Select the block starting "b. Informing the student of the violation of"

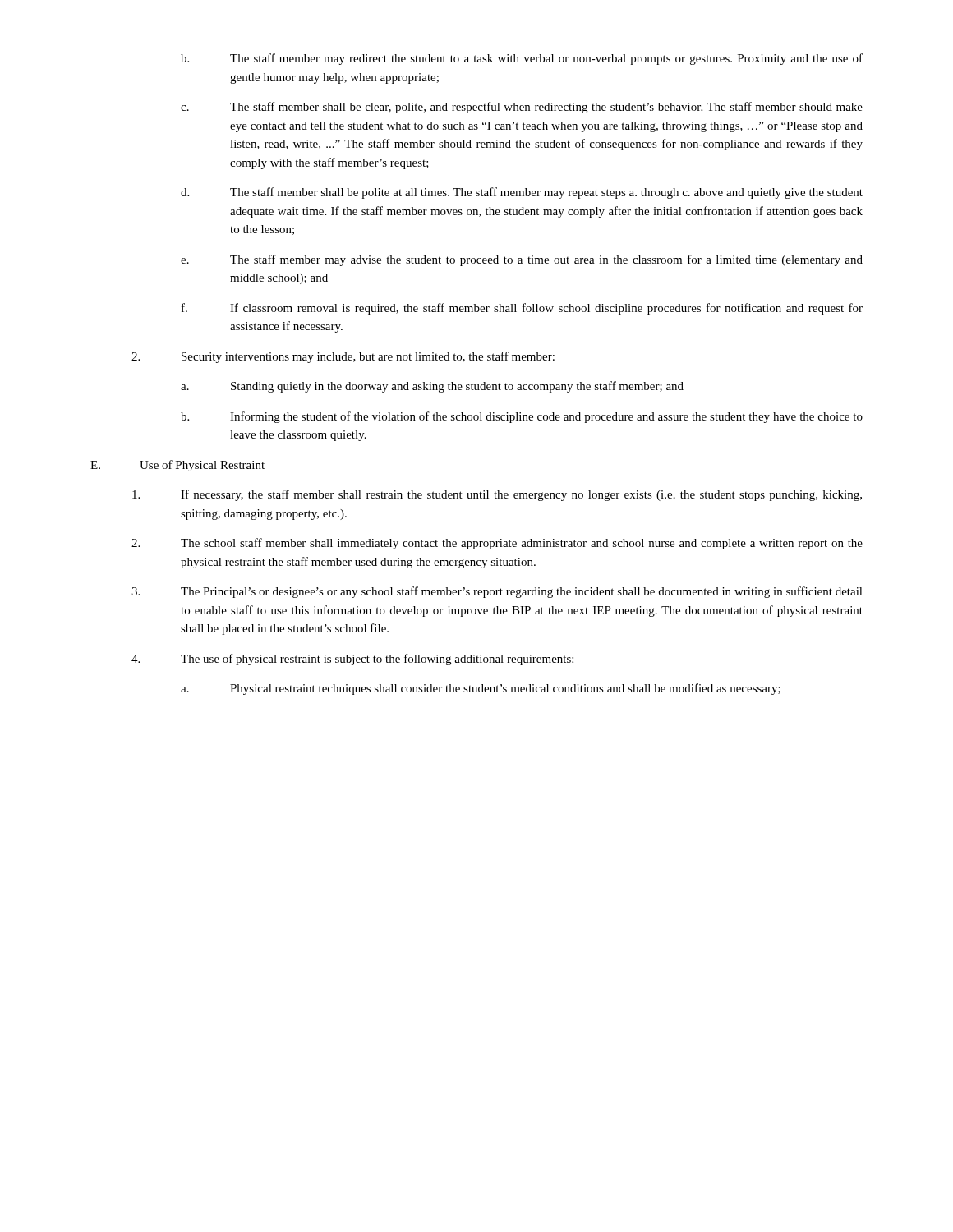click(522, 425)
